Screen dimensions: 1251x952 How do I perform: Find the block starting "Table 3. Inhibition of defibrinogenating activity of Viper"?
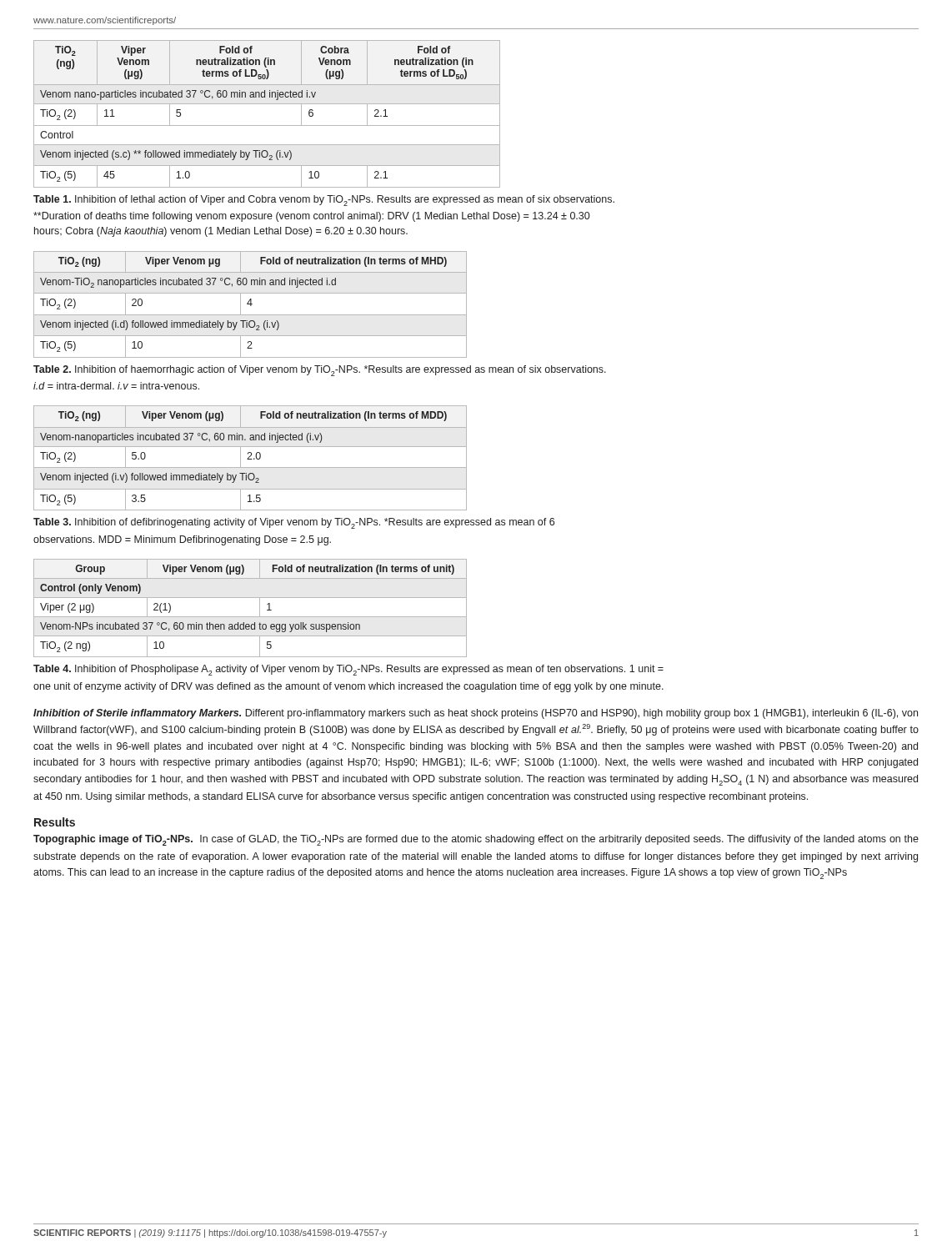294,531
